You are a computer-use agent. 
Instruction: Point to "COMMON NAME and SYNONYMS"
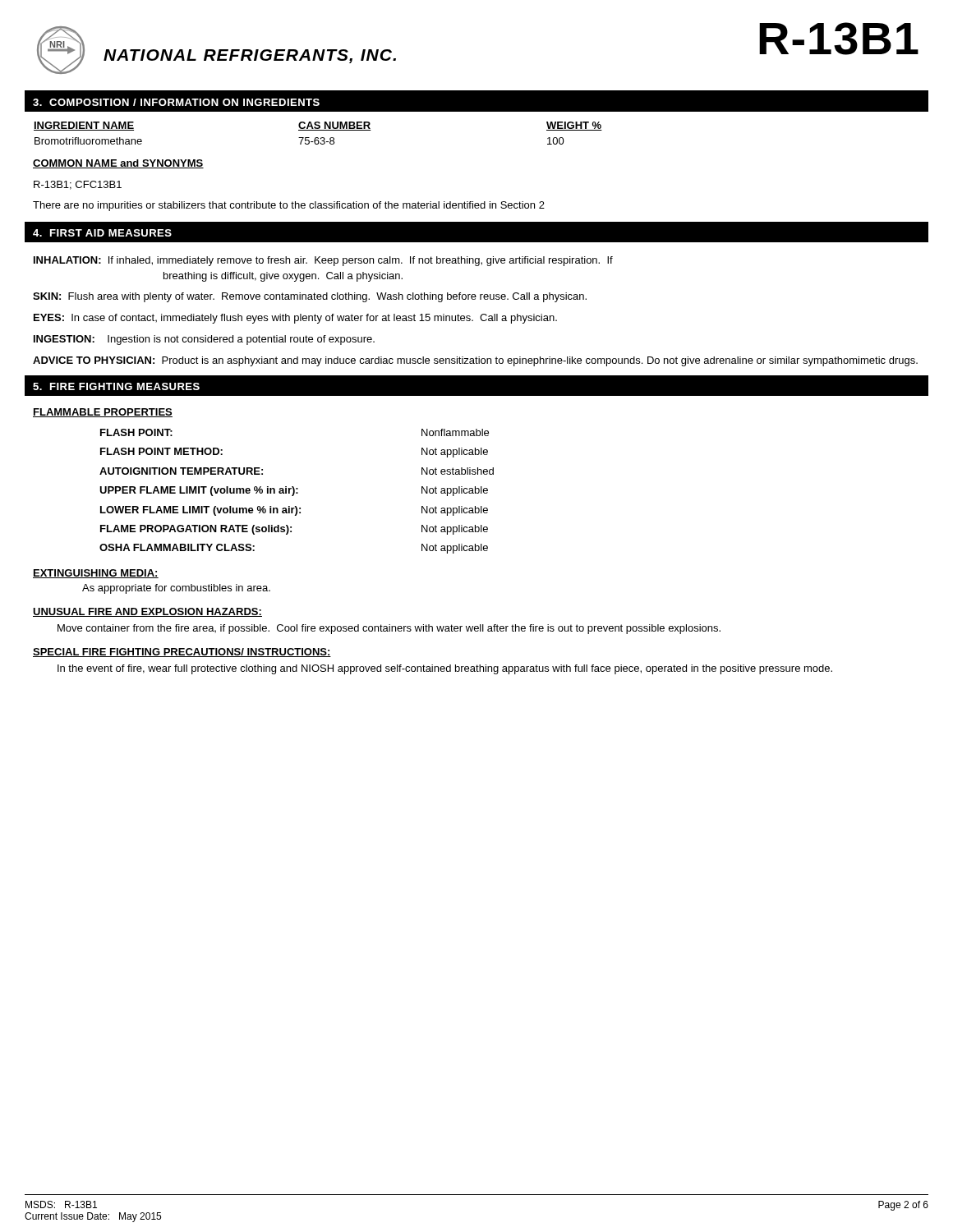click(x=118, y=163)
